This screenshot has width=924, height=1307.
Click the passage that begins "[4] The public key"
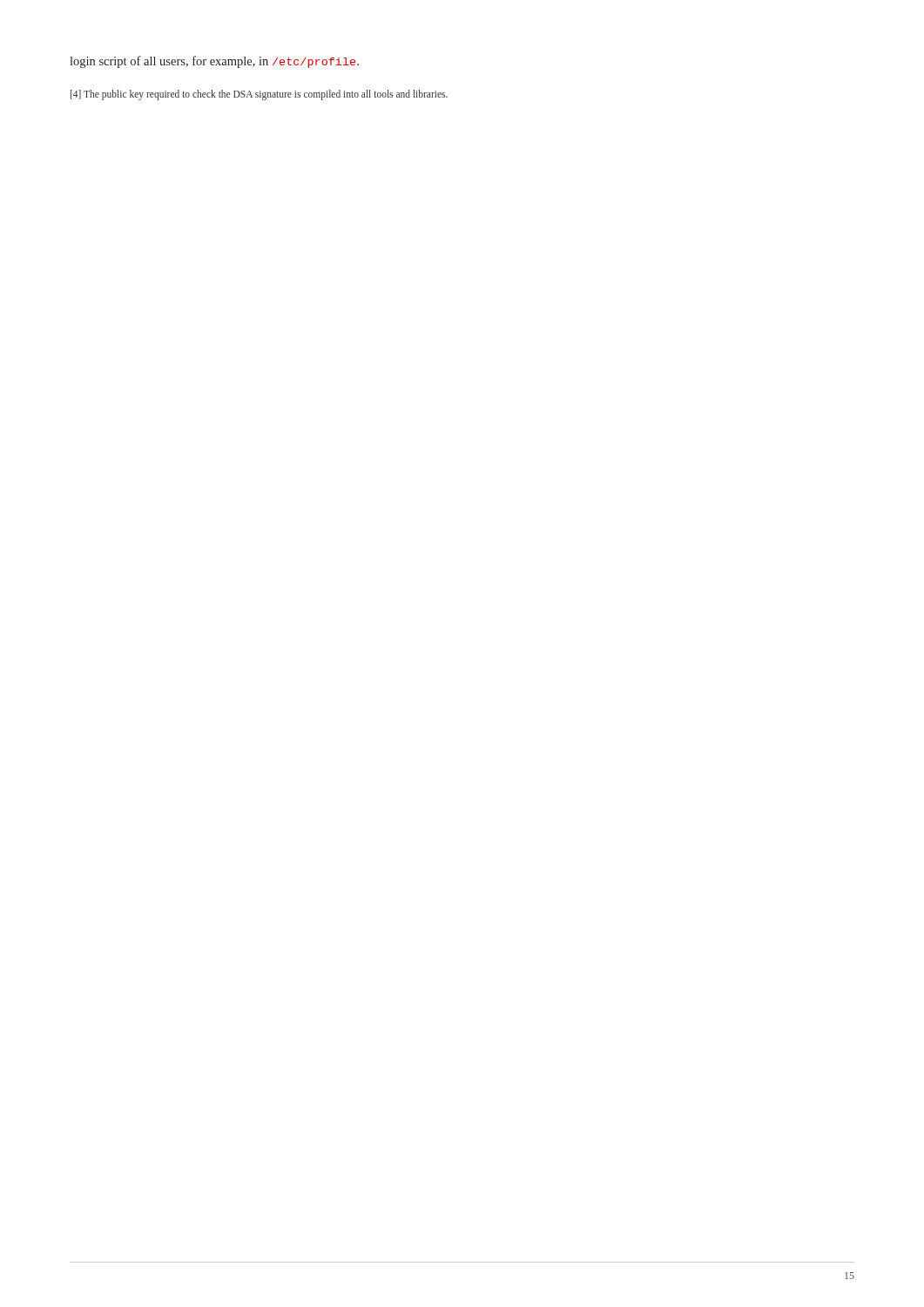point(259,95)
